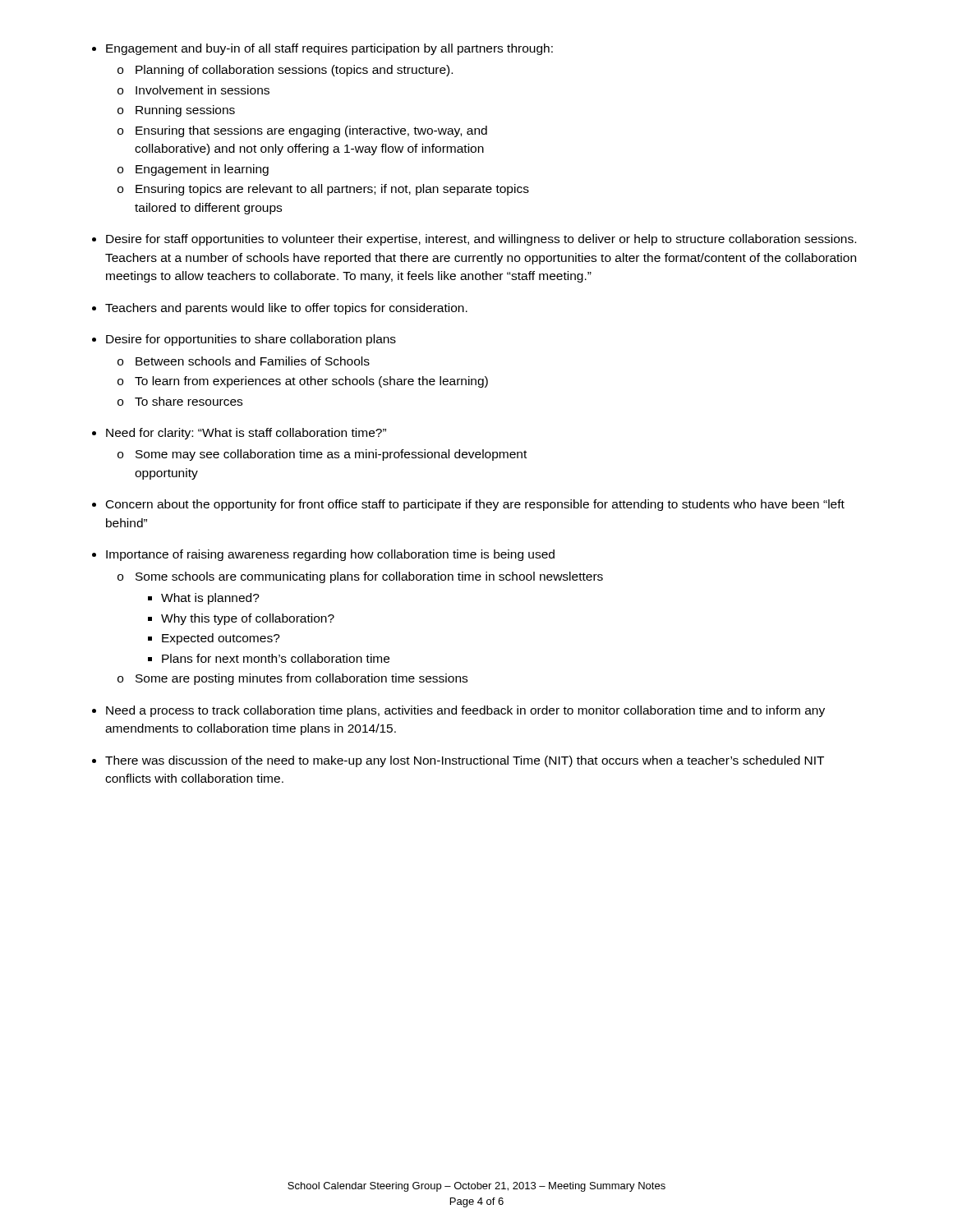This screenshot has width=953, height=1232.
Task: Point to the block beginning "Need for clarity: “What is staff"
Action: pos(488,454)
